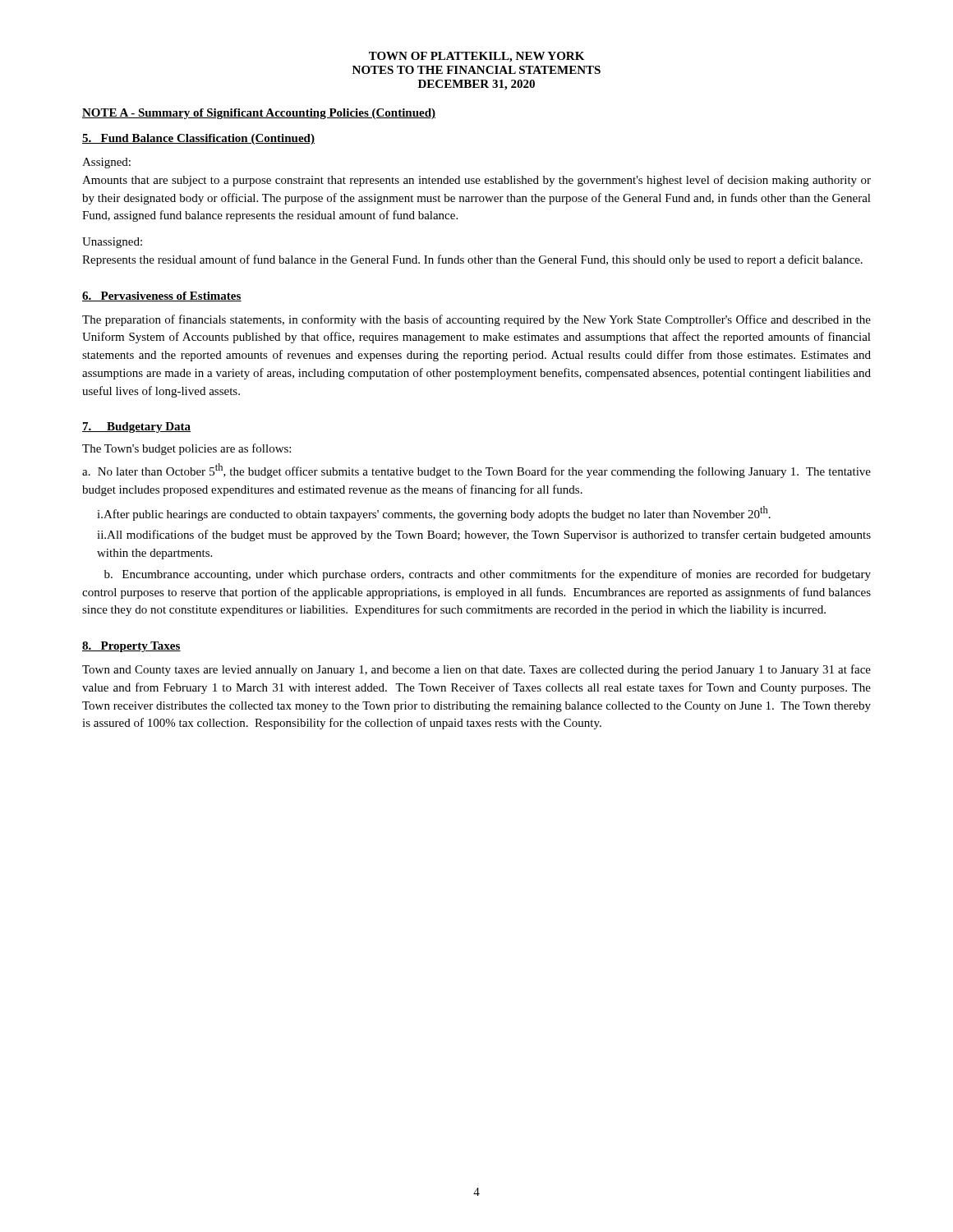This screenshot has height=1232, width=953.
Task: Find the section header that says "6. Pervasiveness of Estimates"
Action: pos(162,295)
